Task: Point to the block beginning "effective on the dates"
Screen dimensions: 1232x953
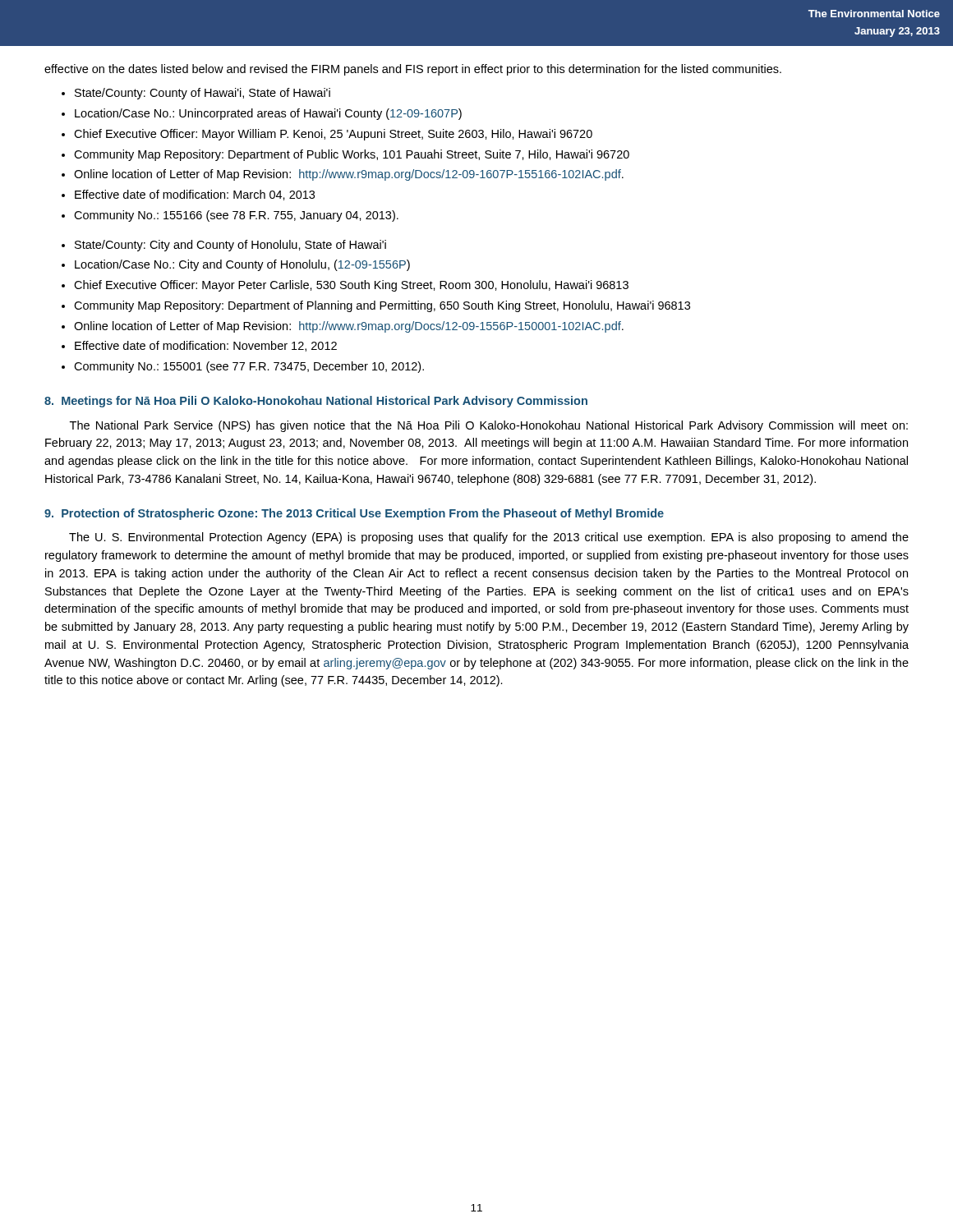Action: point(413,69)
